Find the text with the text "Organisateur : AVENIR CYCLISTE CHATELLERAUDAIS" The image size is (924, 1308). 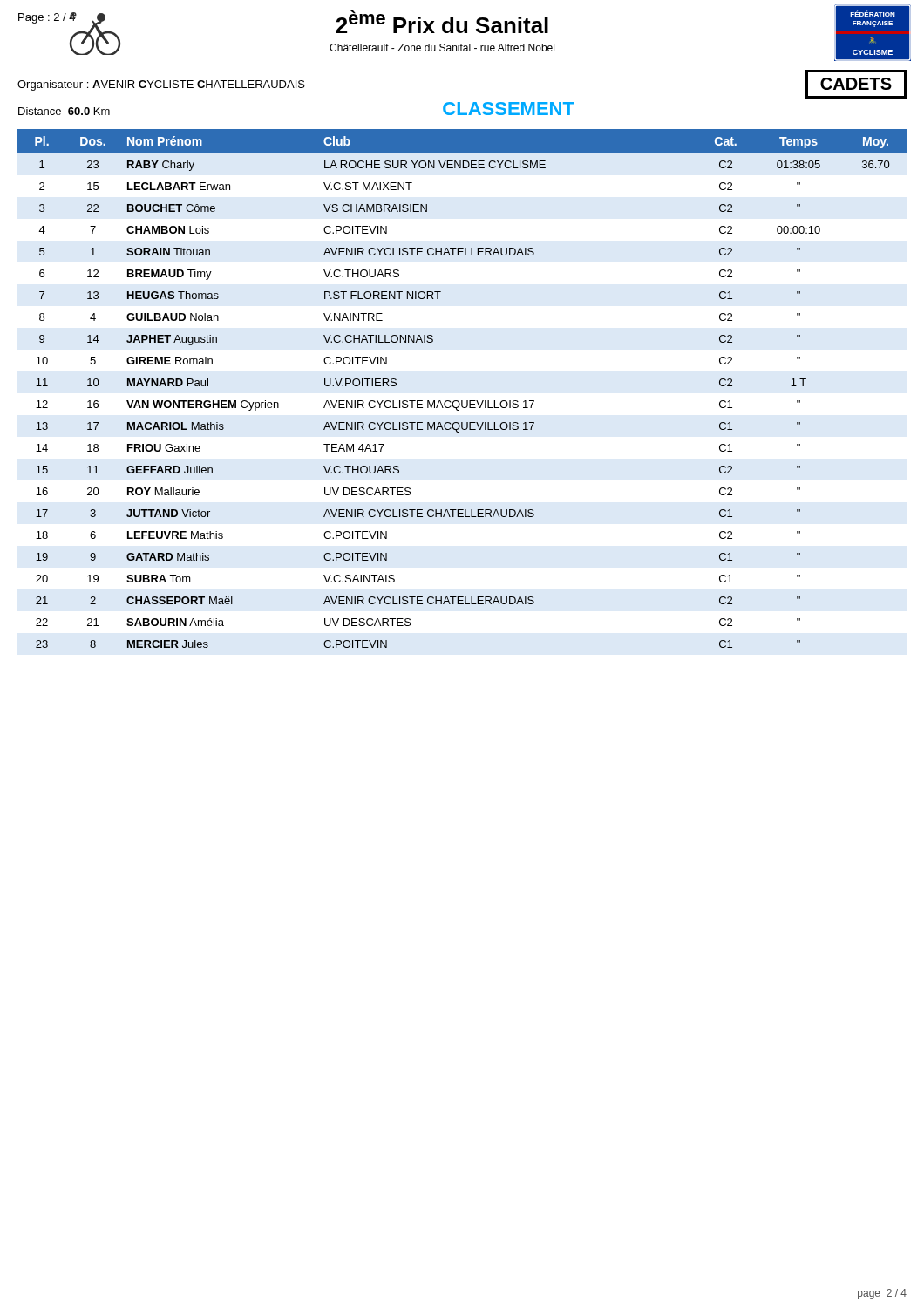[161, 84]
